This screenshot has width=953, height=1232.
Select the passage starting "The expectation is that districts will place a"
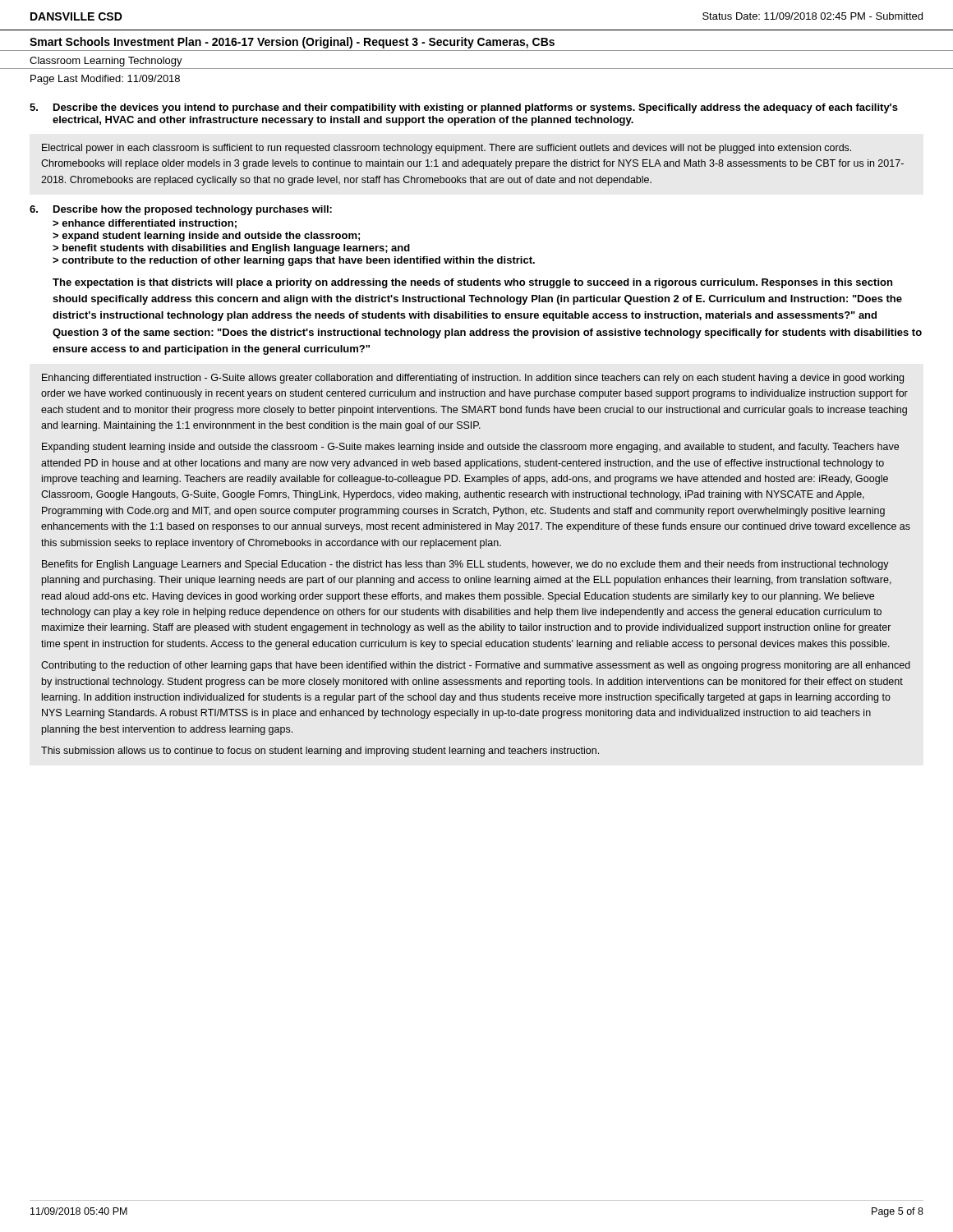[x=487, y=315]
